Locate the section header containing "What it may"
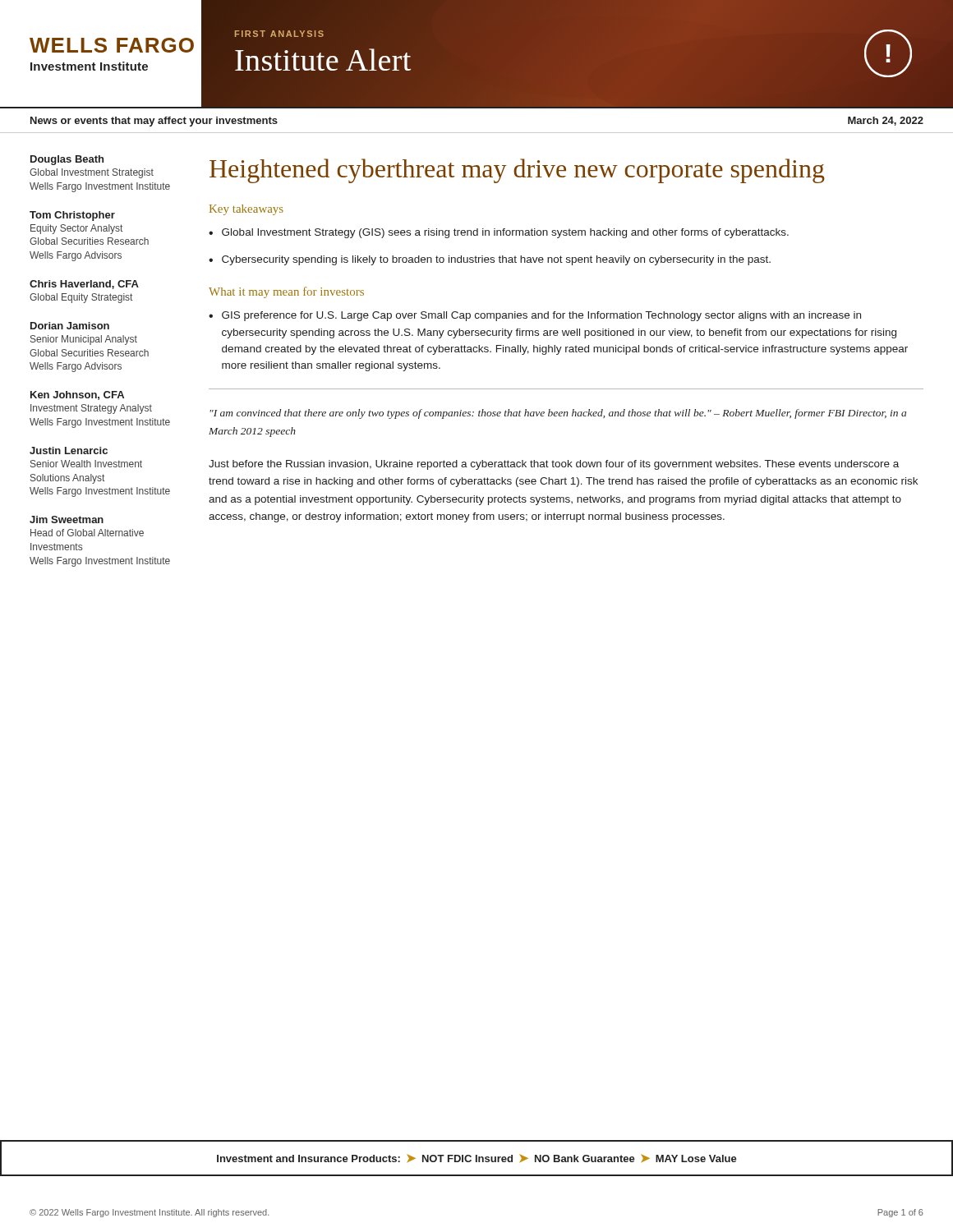Image resolution: width=953 pixels, height=1232 pixels. 287,292
